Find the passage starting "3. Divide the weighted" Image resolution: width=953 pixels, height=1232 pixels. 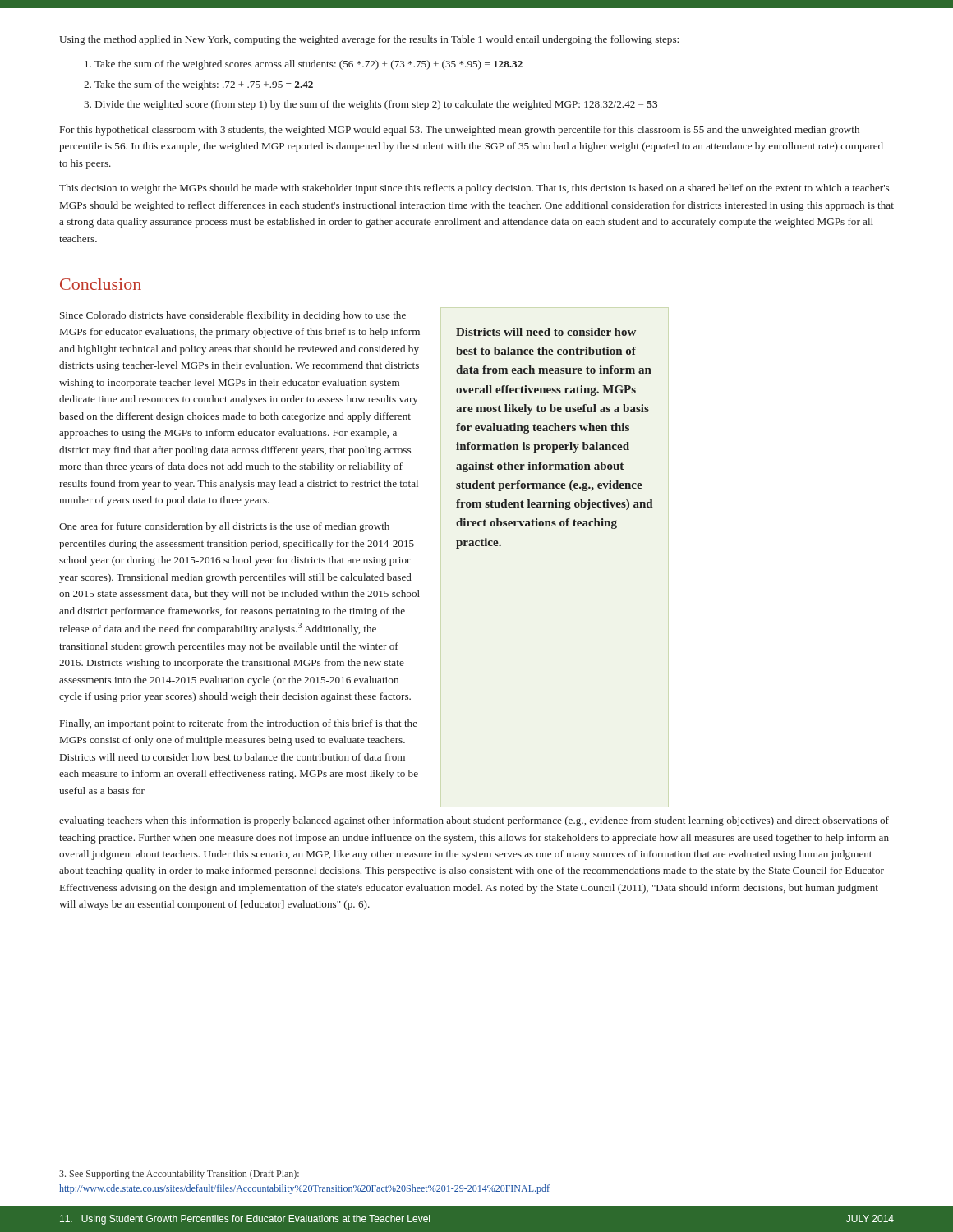click(371, 104)
